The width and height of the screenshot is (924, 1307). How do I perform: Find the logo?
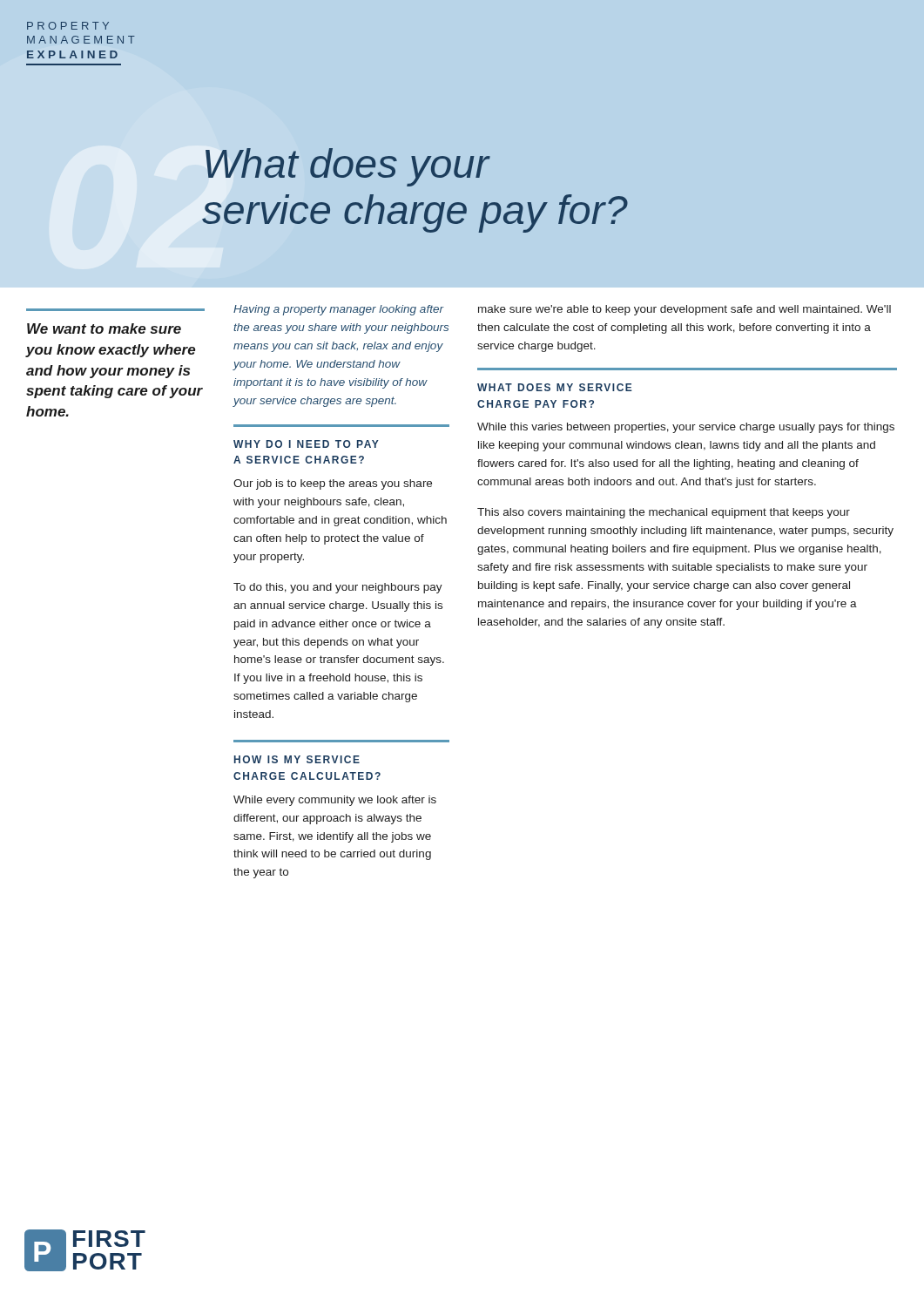coord(85,1251)
